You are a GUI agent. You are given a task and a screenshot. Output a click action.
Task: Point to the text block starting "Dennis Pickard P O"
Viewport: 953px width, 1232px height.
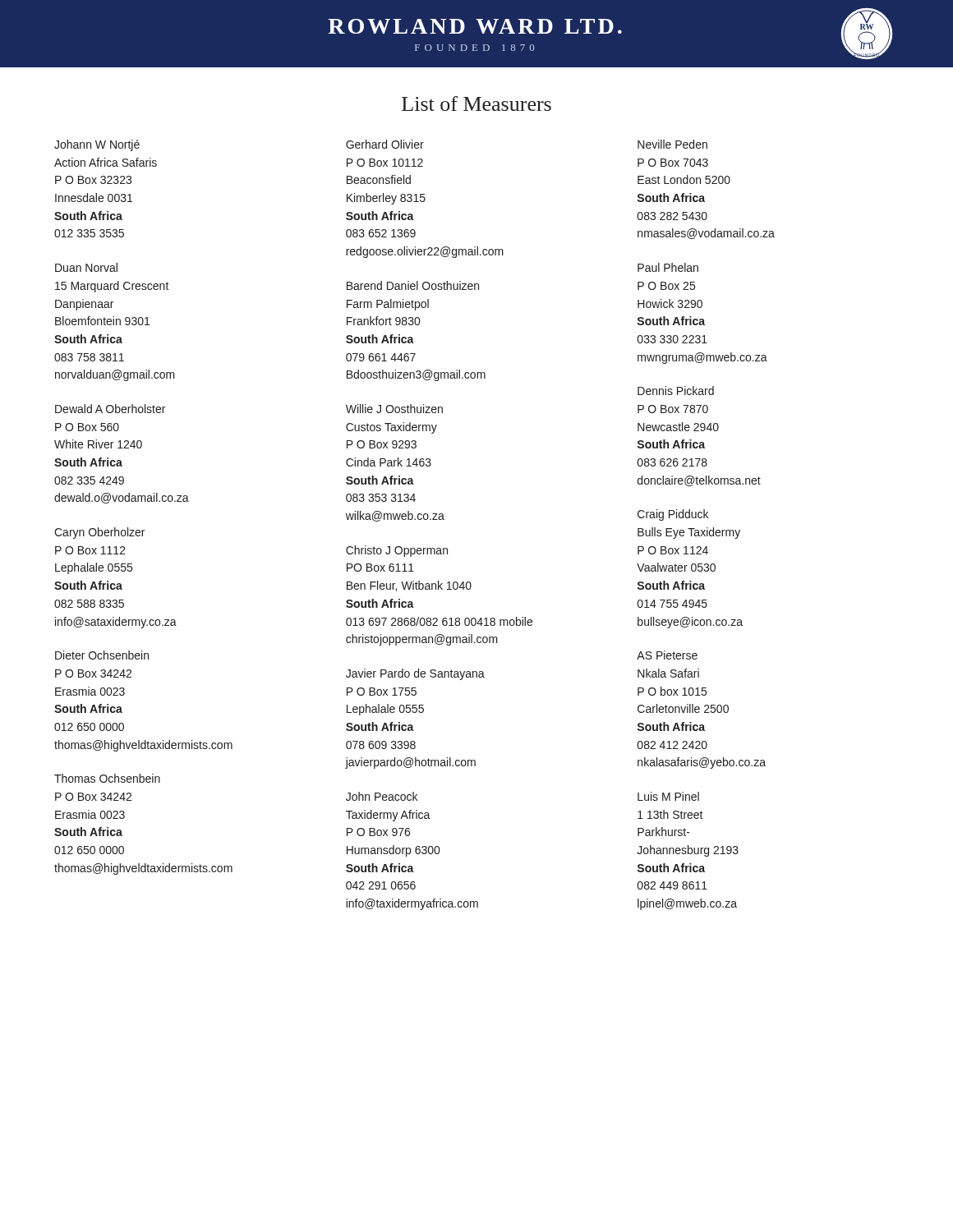click(699, 436)
